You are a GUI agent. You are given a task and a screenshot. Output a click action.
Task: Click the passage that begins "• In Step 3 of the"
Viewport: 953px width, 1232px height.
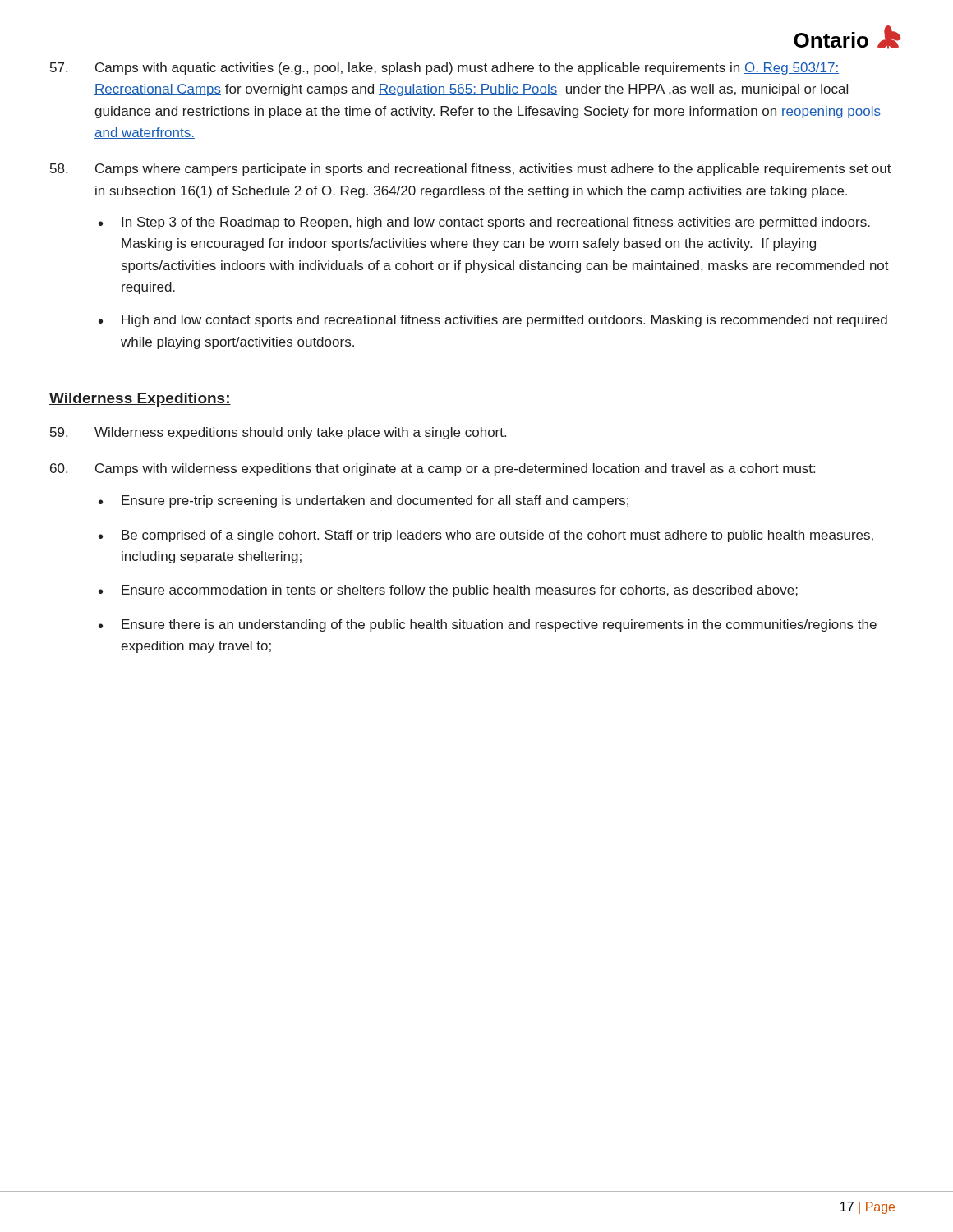coord(499,255)
